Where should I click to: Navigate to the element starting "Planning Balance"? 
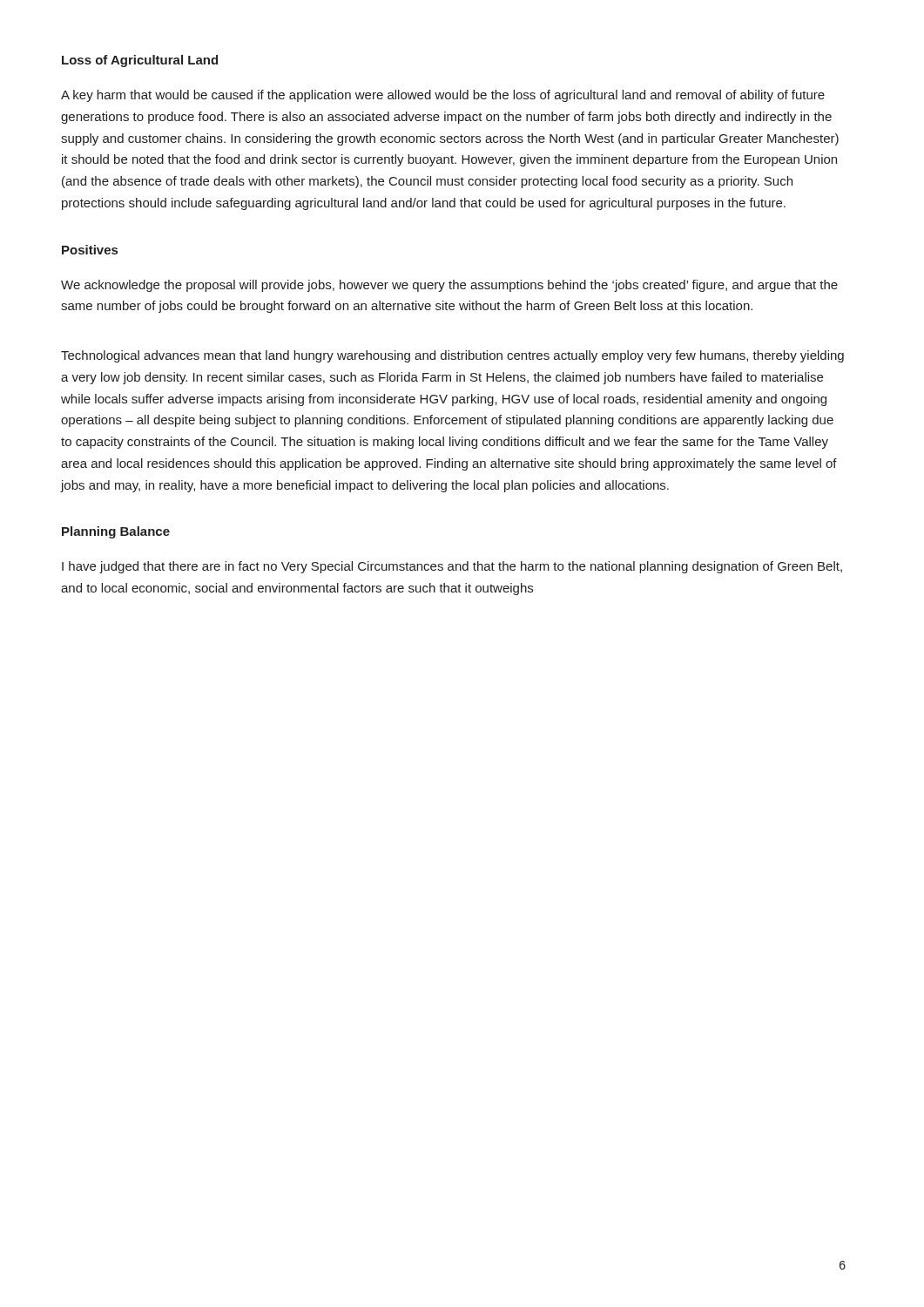(x=115, y=531)
